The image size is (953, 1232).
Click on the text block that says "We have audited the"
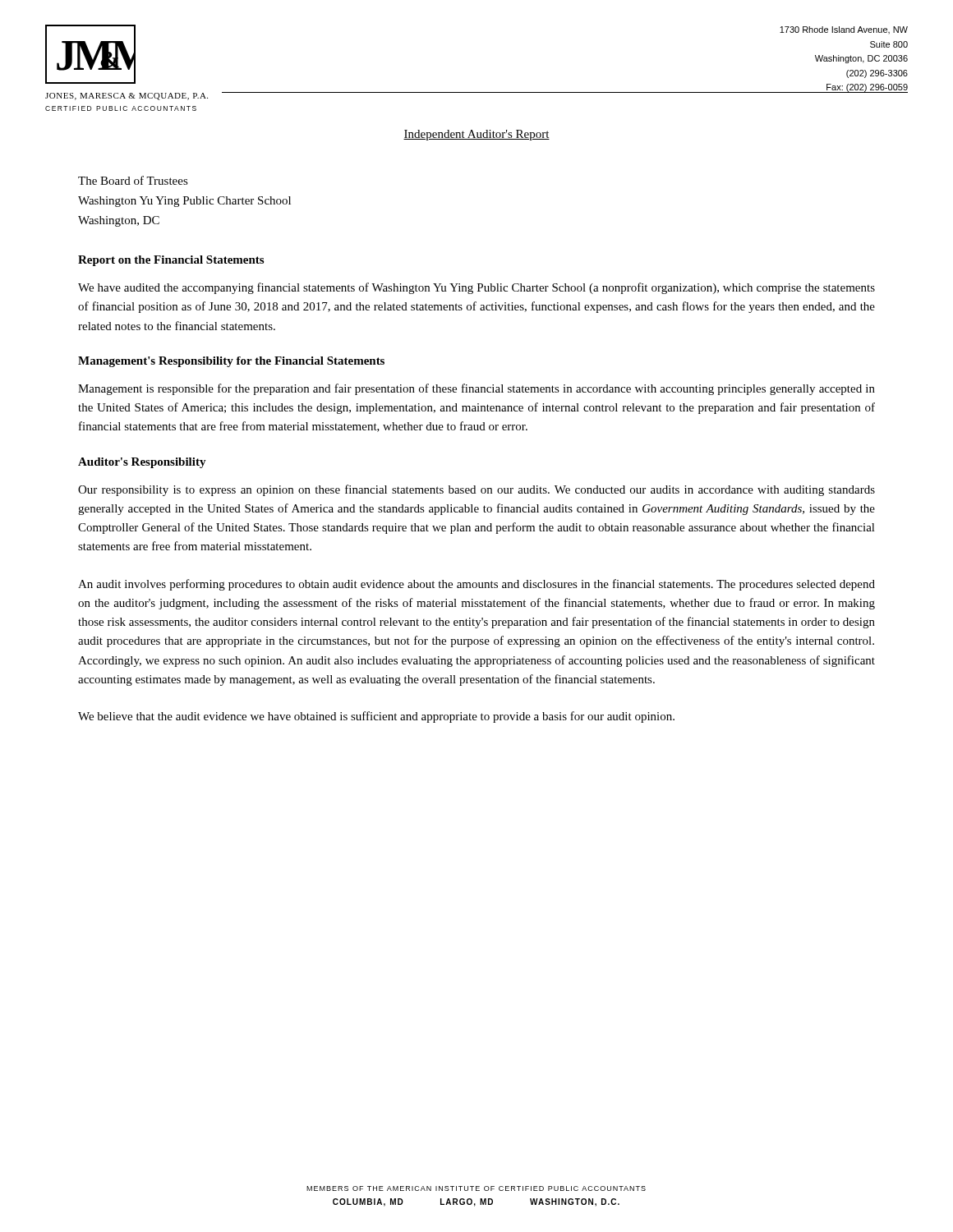(x=476, y=307)
